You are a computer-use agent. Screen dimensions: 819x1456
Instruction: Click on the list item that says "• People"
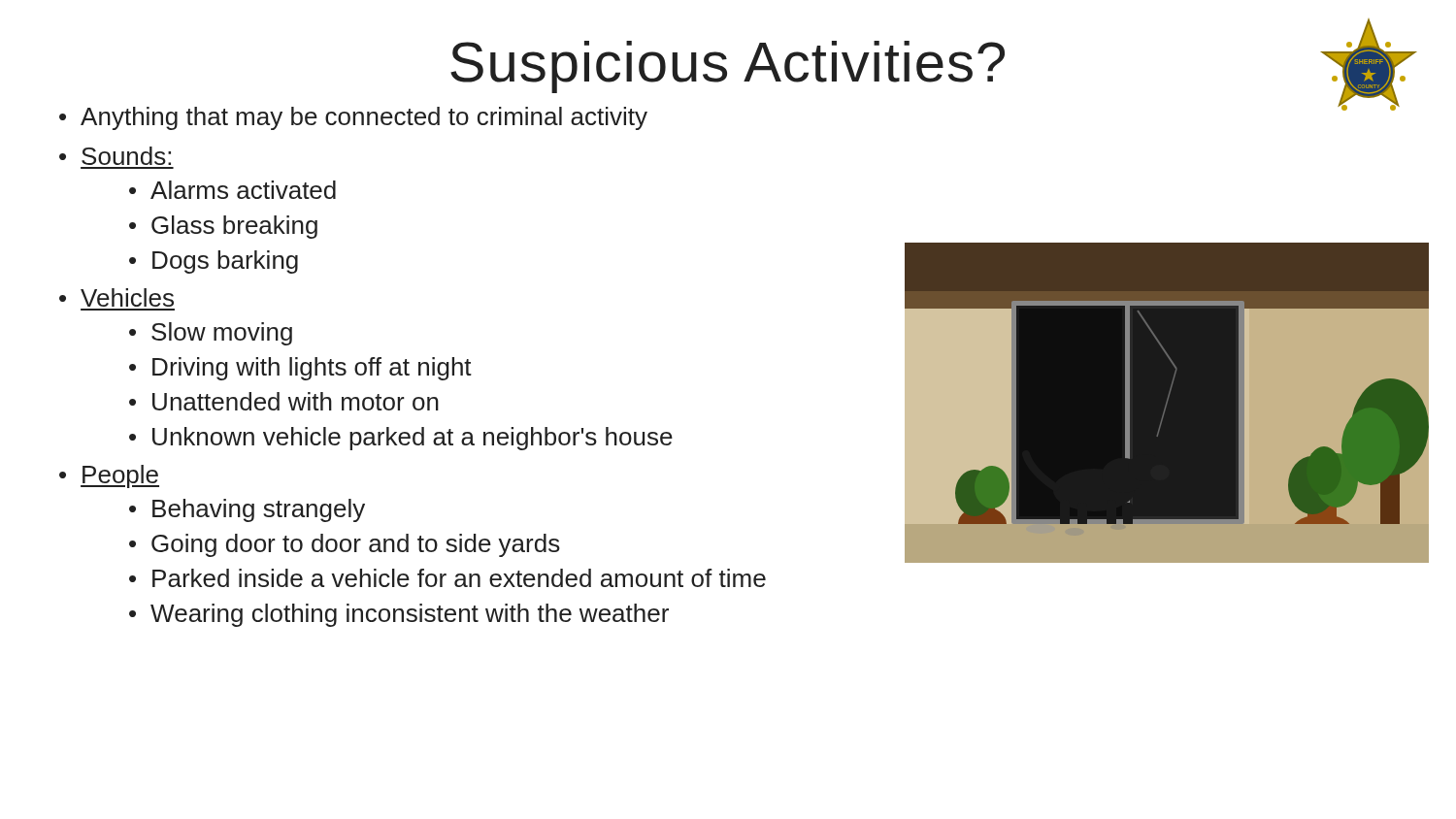(x=109, y=475)
